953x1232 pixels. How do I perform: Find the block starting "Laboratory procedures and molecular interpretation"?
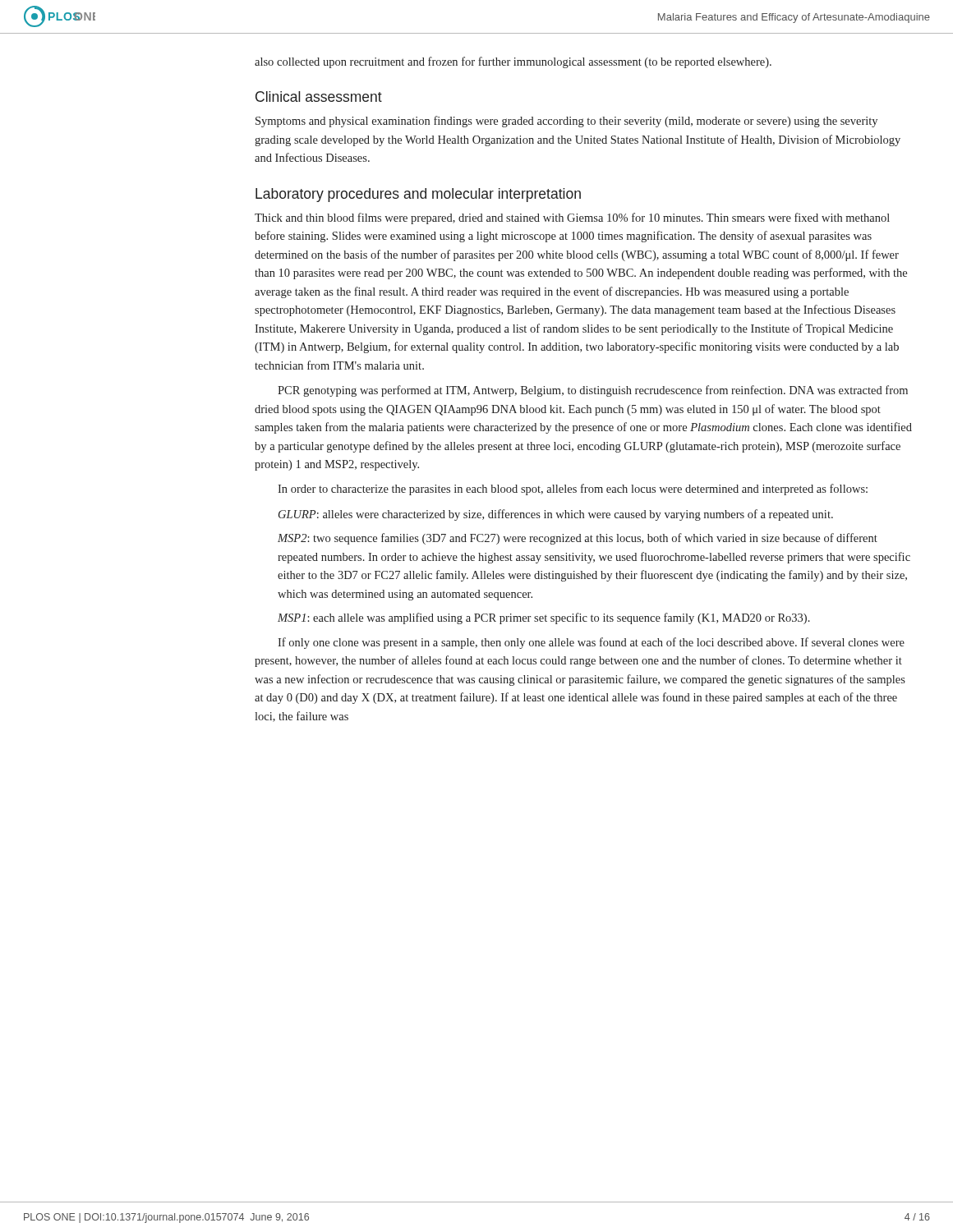(418, 194)
